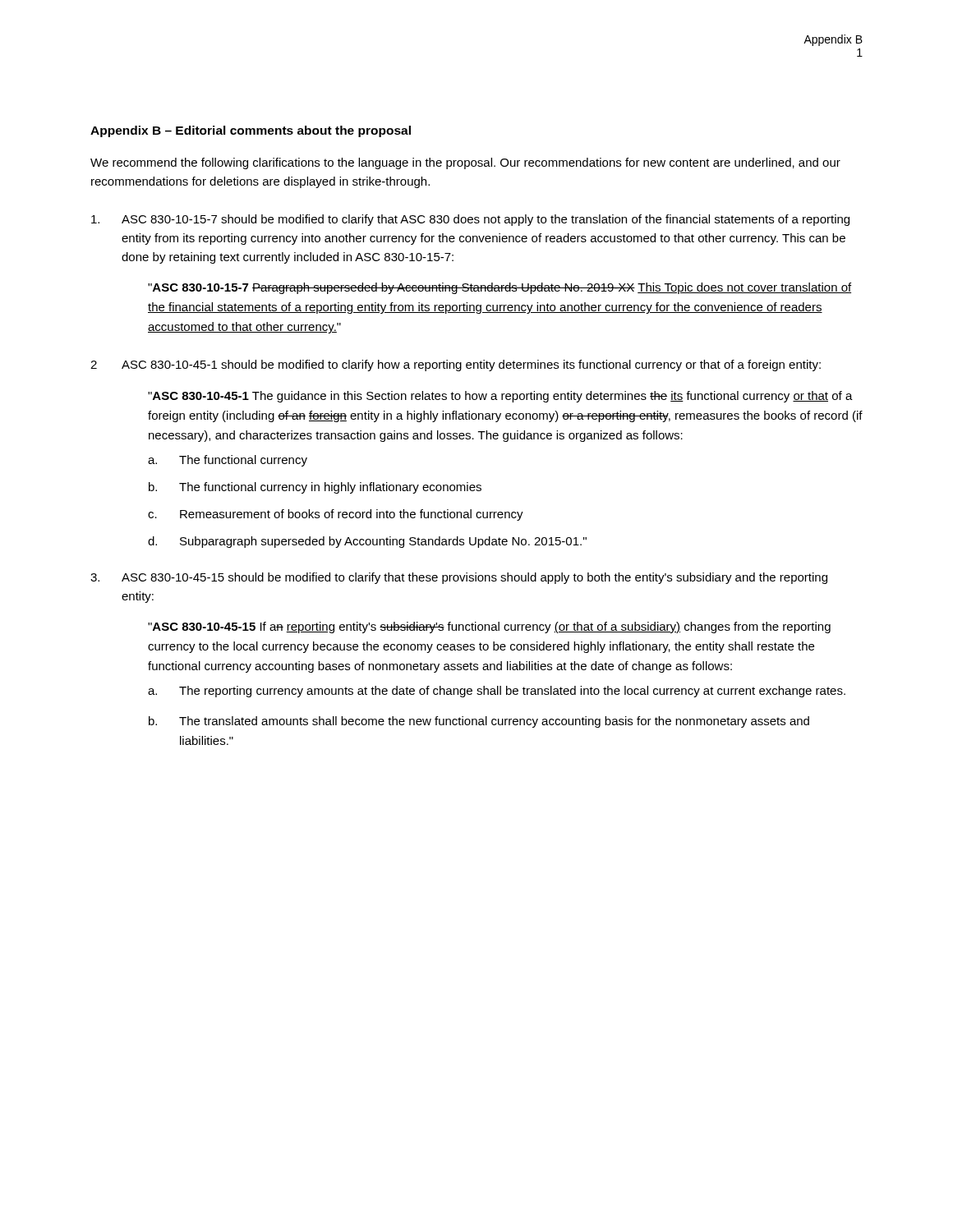Navigate to the passage starting "2 ASC 830-10-45-1"
Viewport: 953px width, 1232px height.
[476, 365]
